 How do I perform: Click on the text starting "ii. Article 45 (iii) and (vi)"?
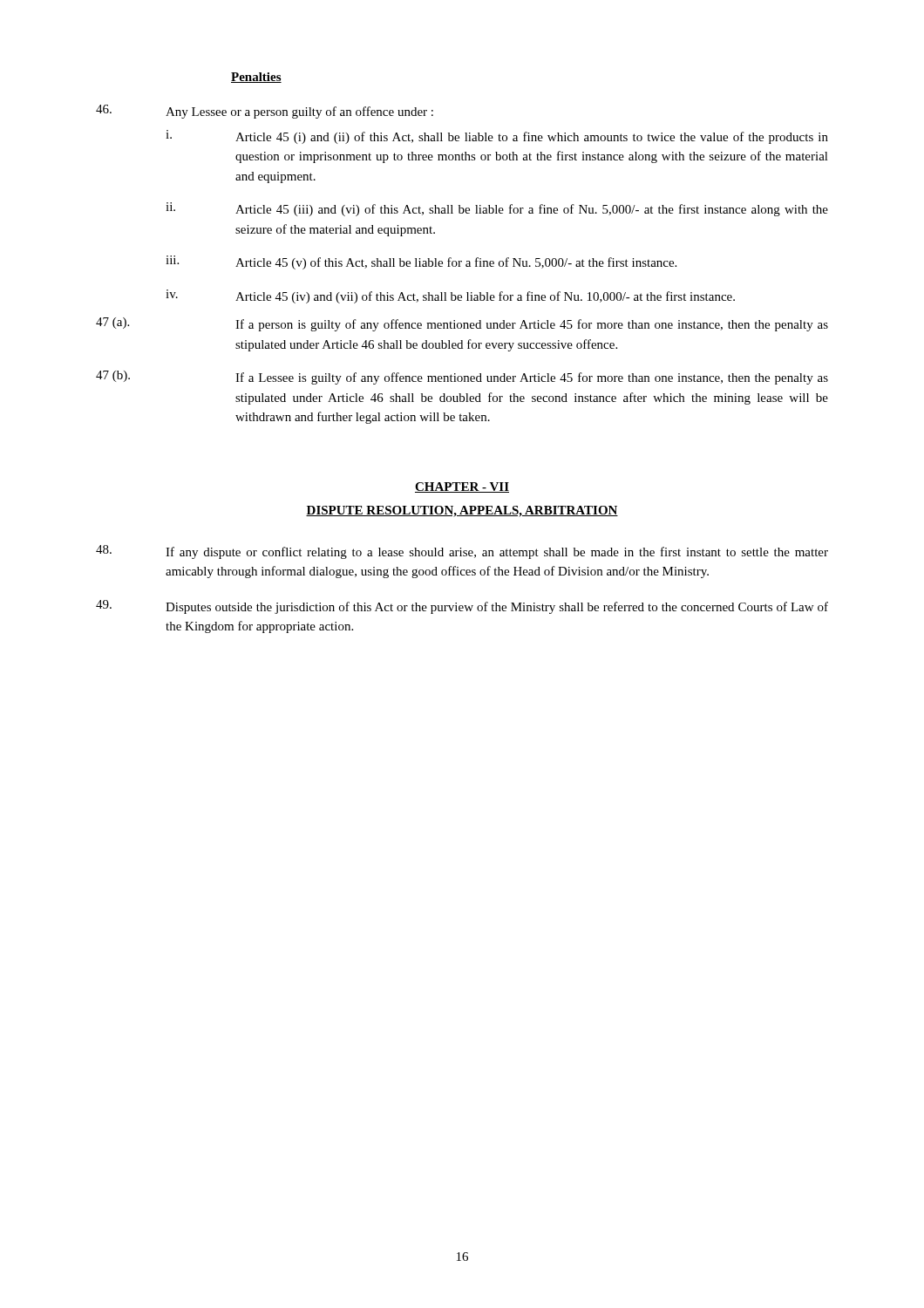tap(497, 219)
